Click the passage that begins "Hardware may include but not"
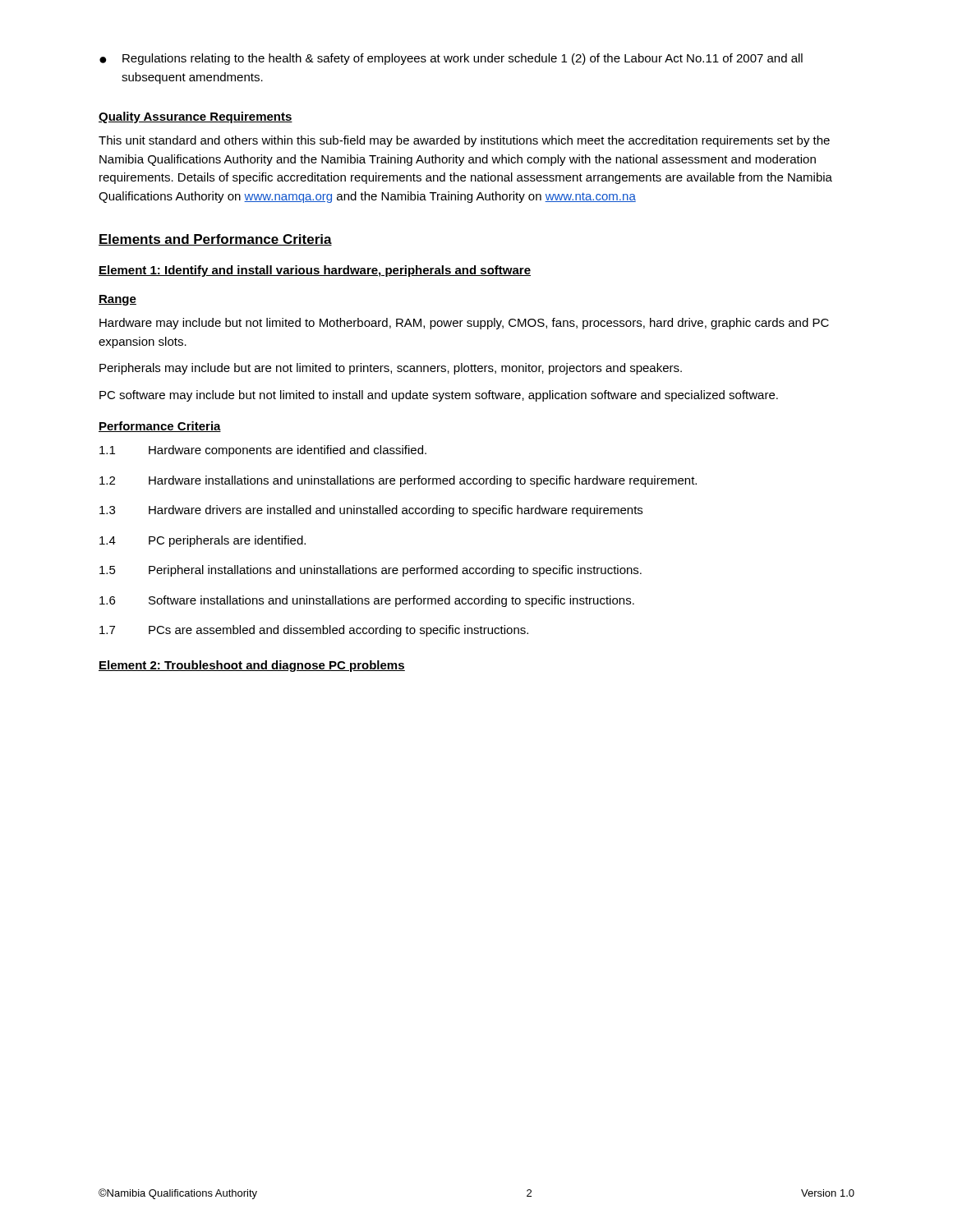The width and height of the screenshot is (953, 1232). (464, 332)
